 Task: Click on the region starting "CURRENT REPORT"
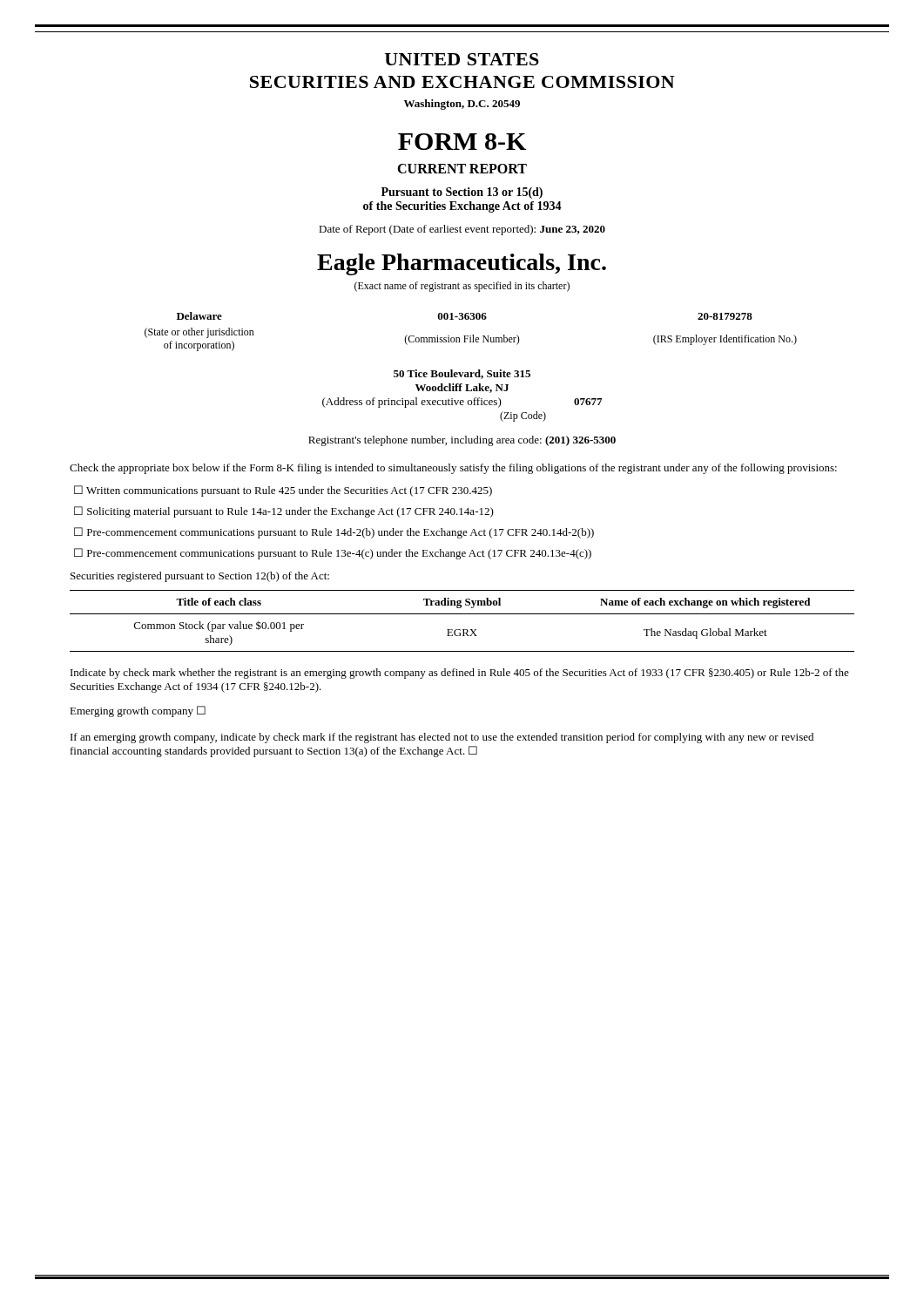pyautogui.click(x=462, y=169)
